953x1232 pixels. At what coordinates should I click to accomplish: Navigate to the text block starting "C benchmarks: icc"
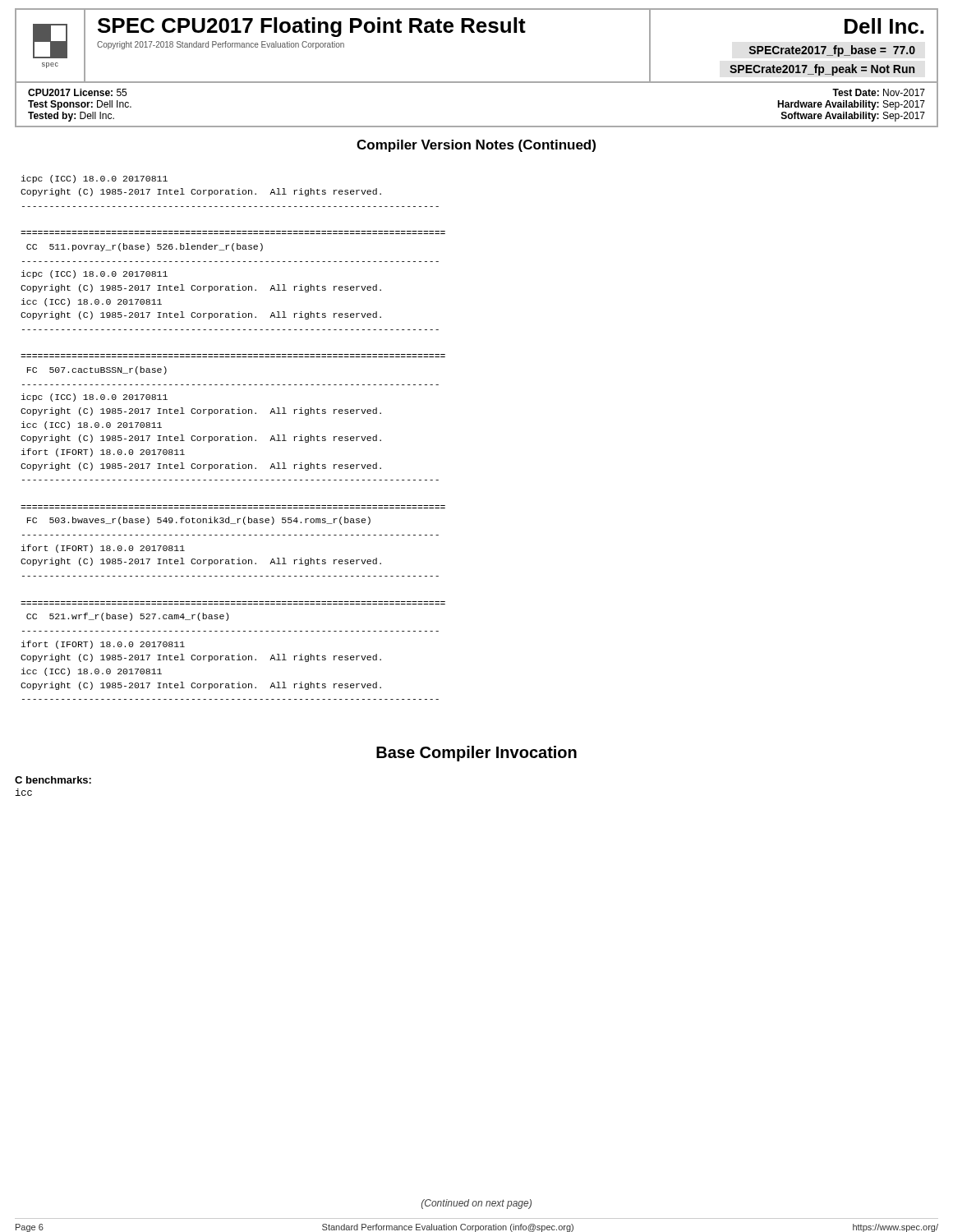pyautogui.click(x=53, y=786)
